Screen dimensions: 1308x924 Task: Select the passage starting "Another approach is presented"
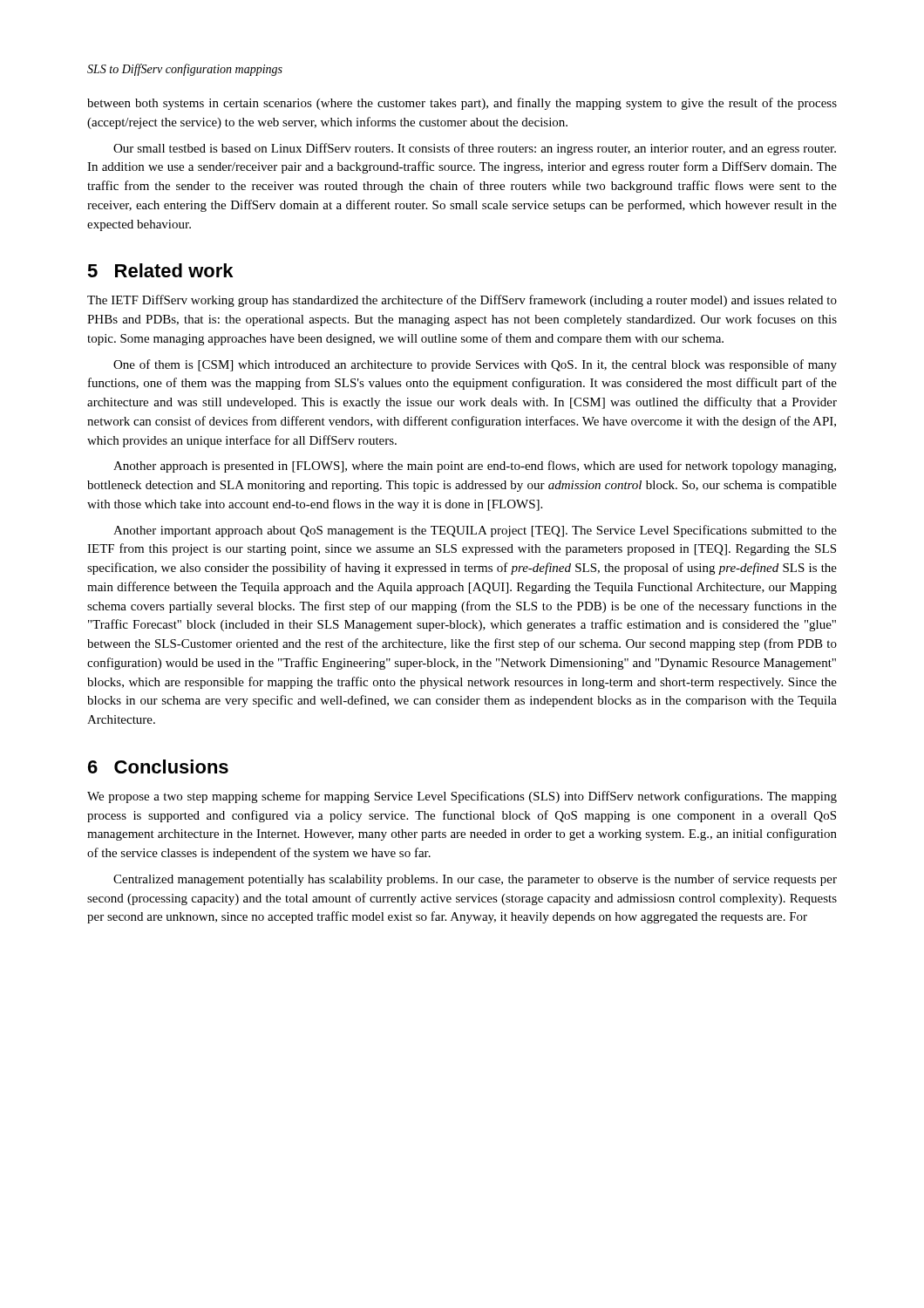tap(462, 485)
